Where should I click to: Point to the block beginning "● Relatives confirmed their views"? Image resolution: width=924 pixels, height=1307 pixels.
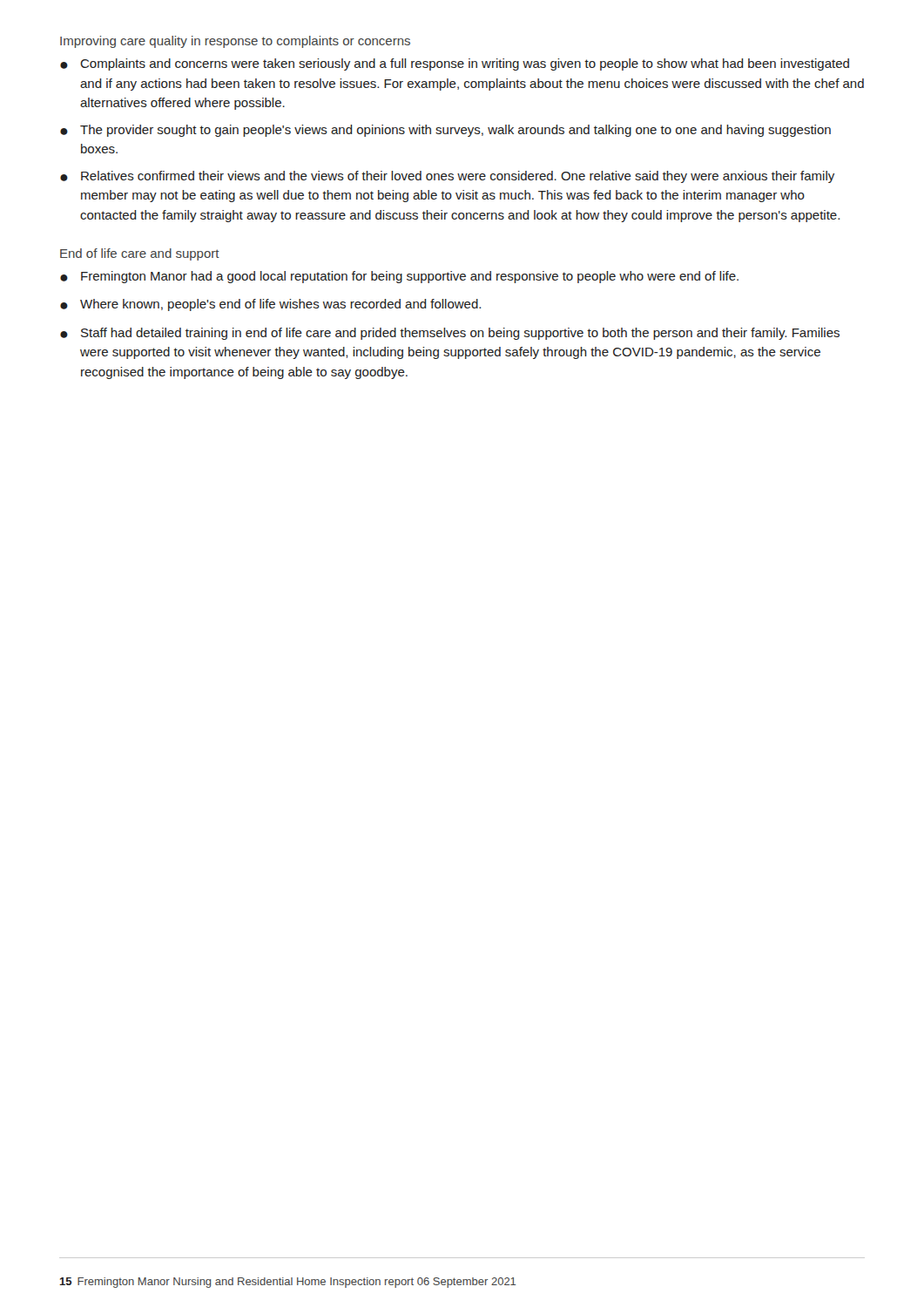[x=462, y=195]
